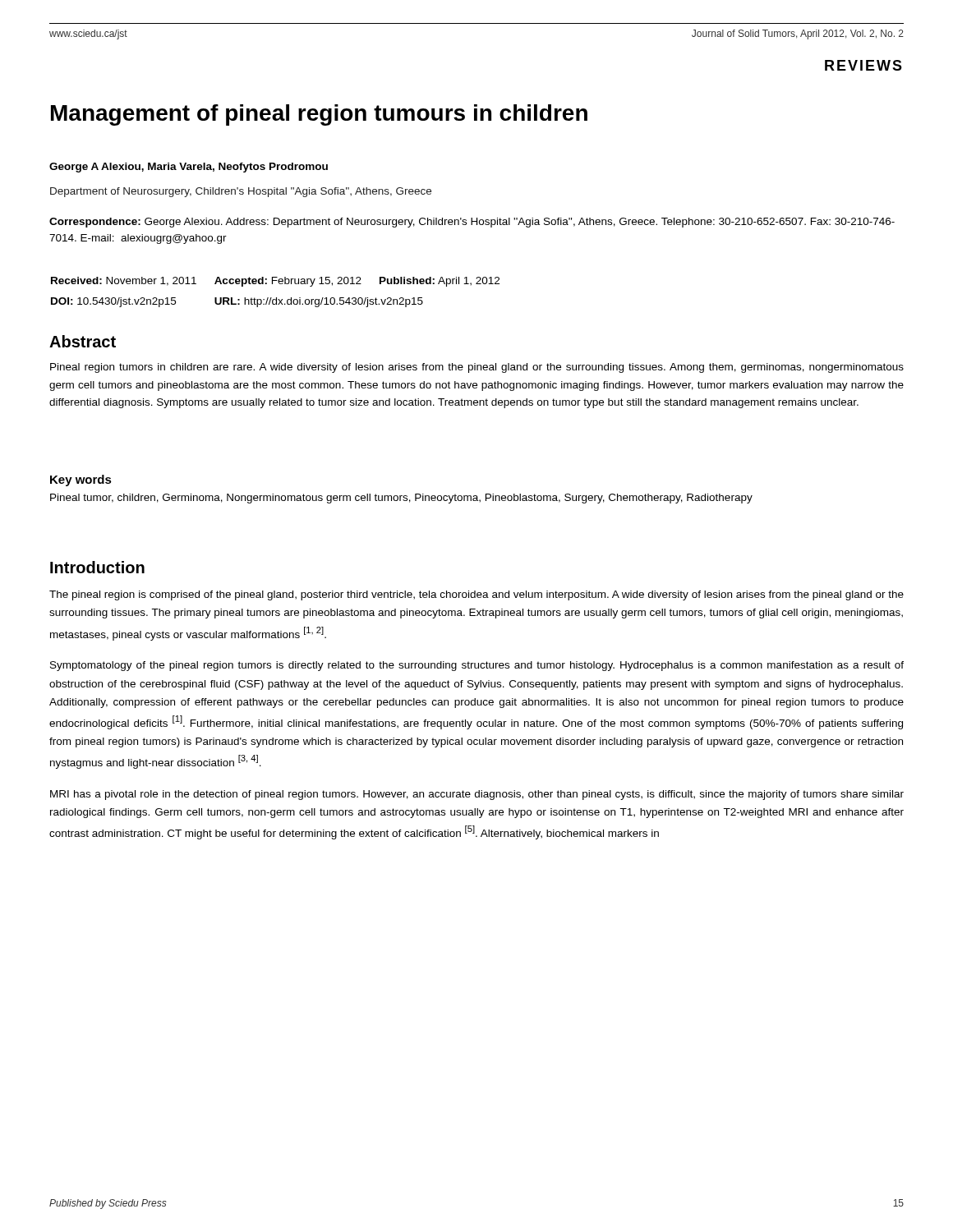Click the passage that begins "Received: November 1, 2011 Accepted:"
Screen dimensions: 1232x953
[283, 291]
